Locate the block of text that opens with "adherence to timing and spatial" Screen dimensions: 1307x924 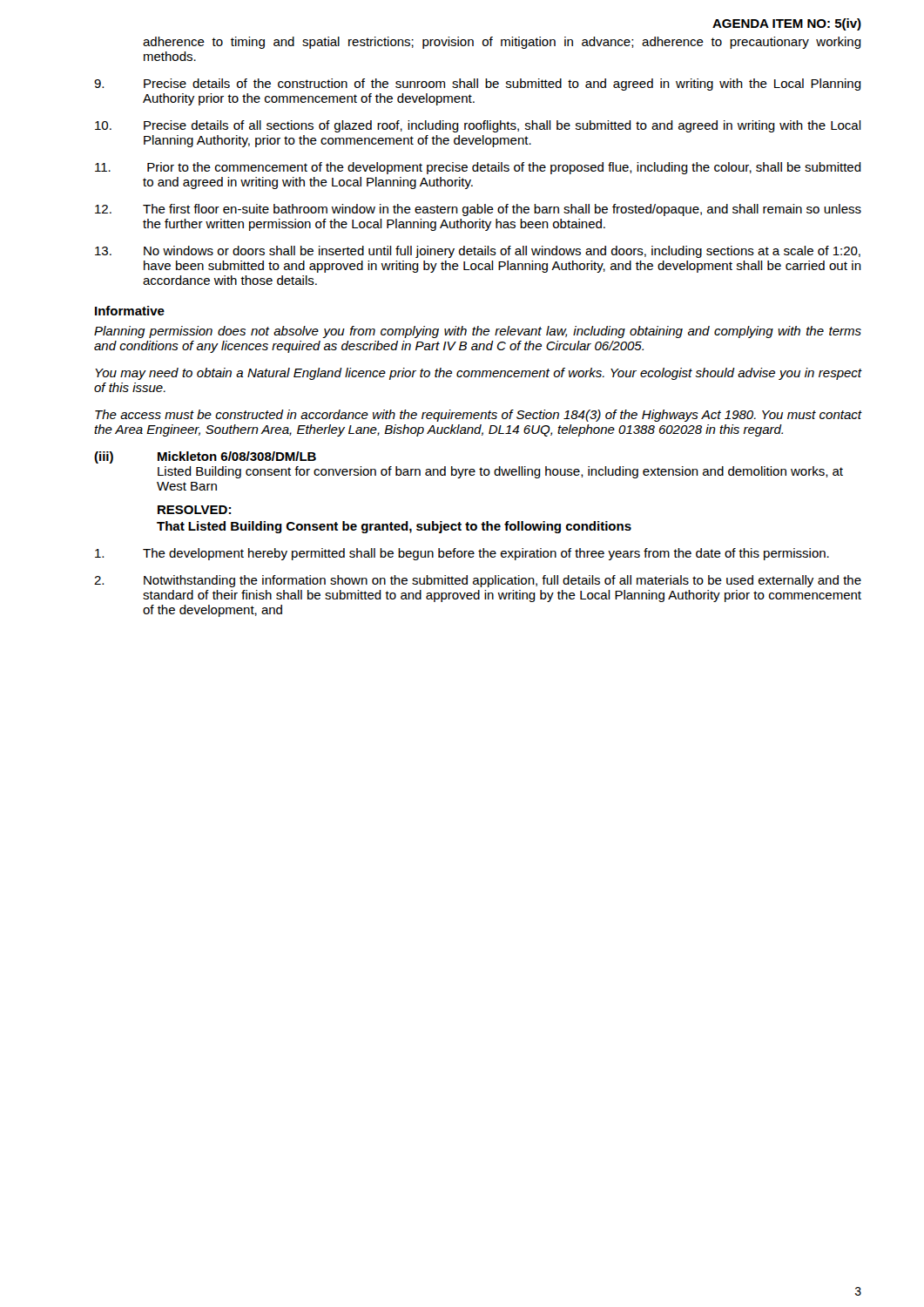coord(502,49)
